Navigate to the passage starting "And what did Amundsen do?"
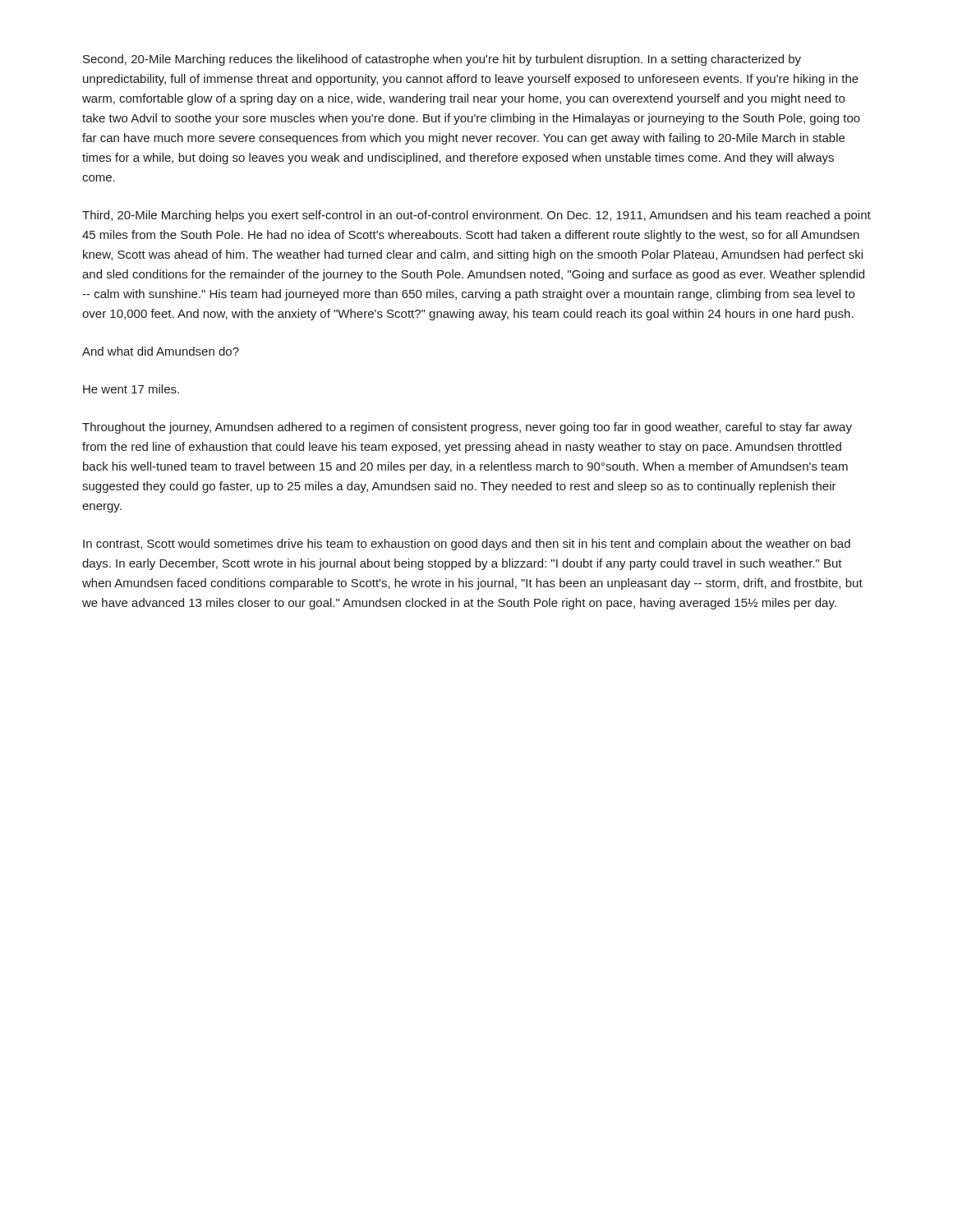953x1232 pixels. coord(161,351)
